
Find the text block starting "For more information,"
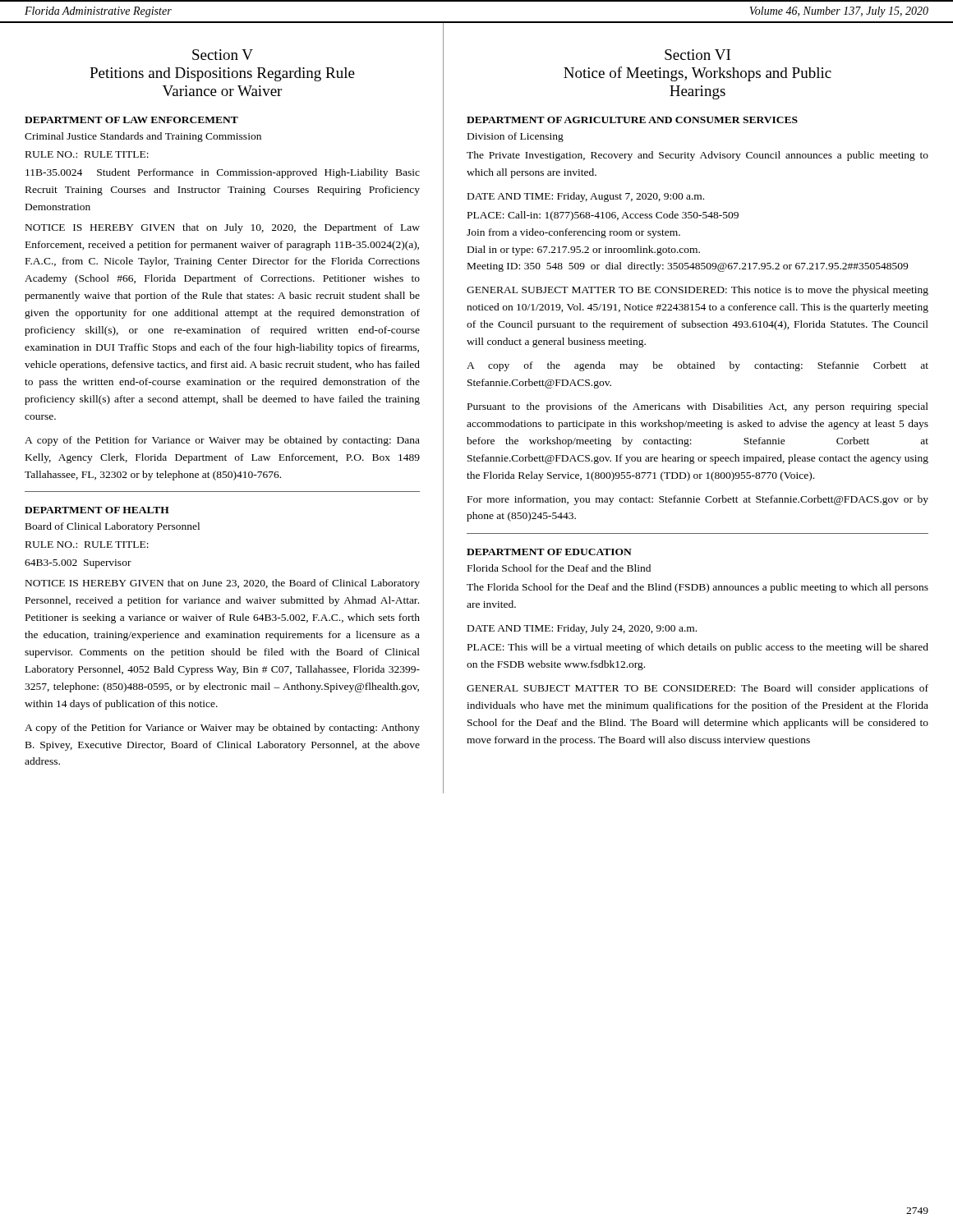point(698,507)
